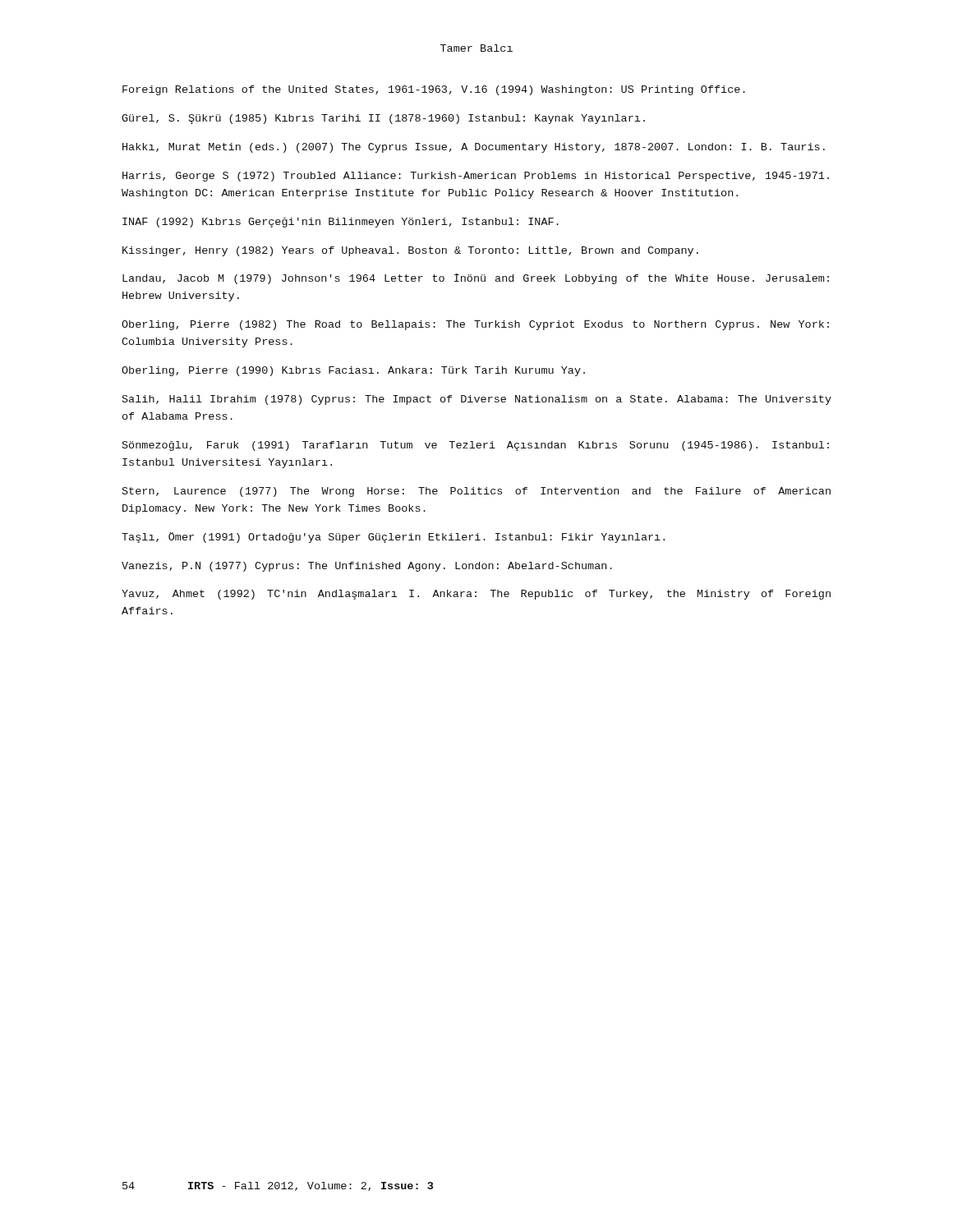Image resolution: width=953 pixels, height=1232 pixels.
Task: Navigate to the region starting "Foreign Relations of the United States, 1961-1963,"
Action: click(434, 90)
